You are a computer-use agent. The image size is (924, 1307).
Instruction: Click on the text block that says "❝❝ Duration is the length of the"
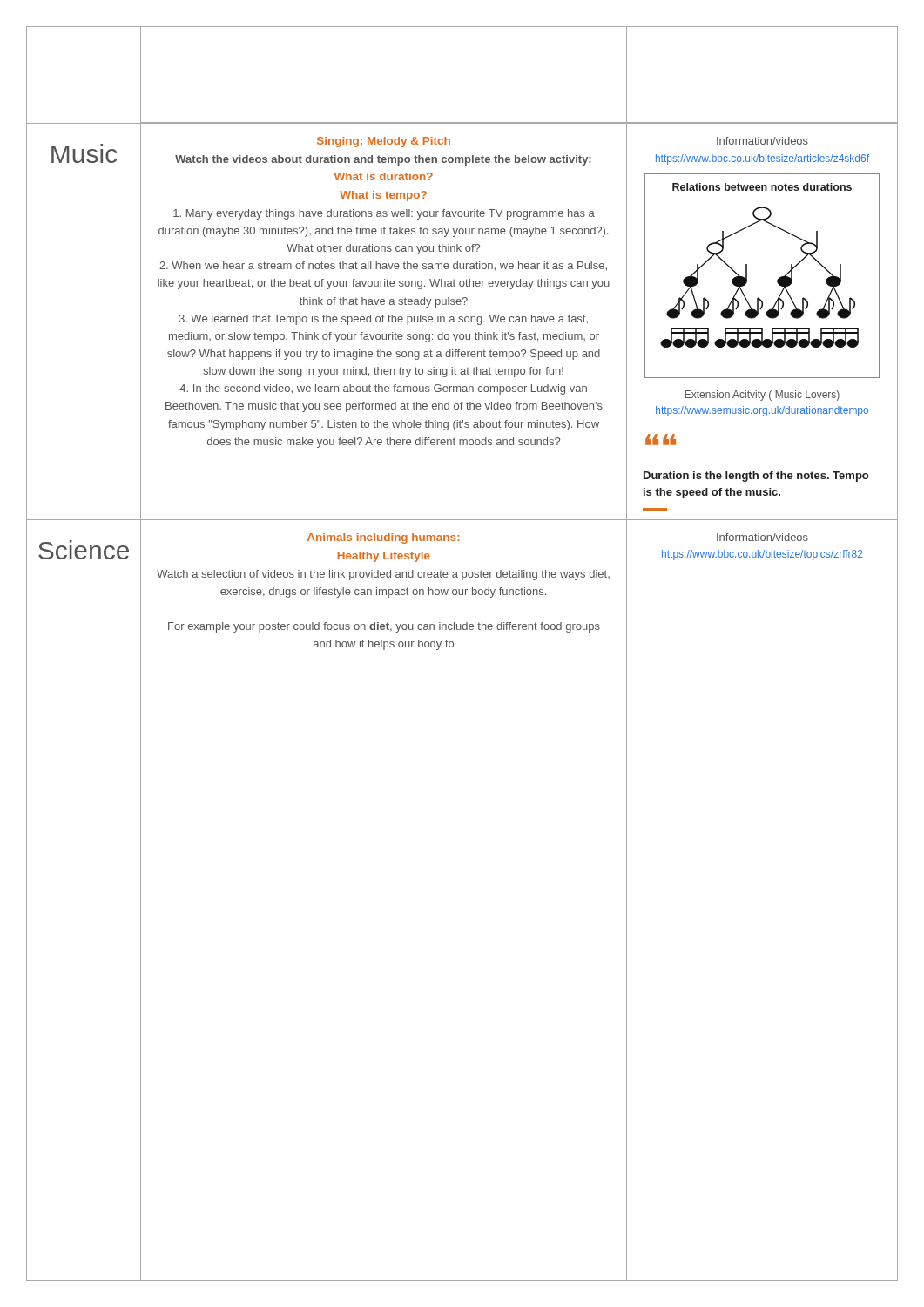[x=762, y=470]
